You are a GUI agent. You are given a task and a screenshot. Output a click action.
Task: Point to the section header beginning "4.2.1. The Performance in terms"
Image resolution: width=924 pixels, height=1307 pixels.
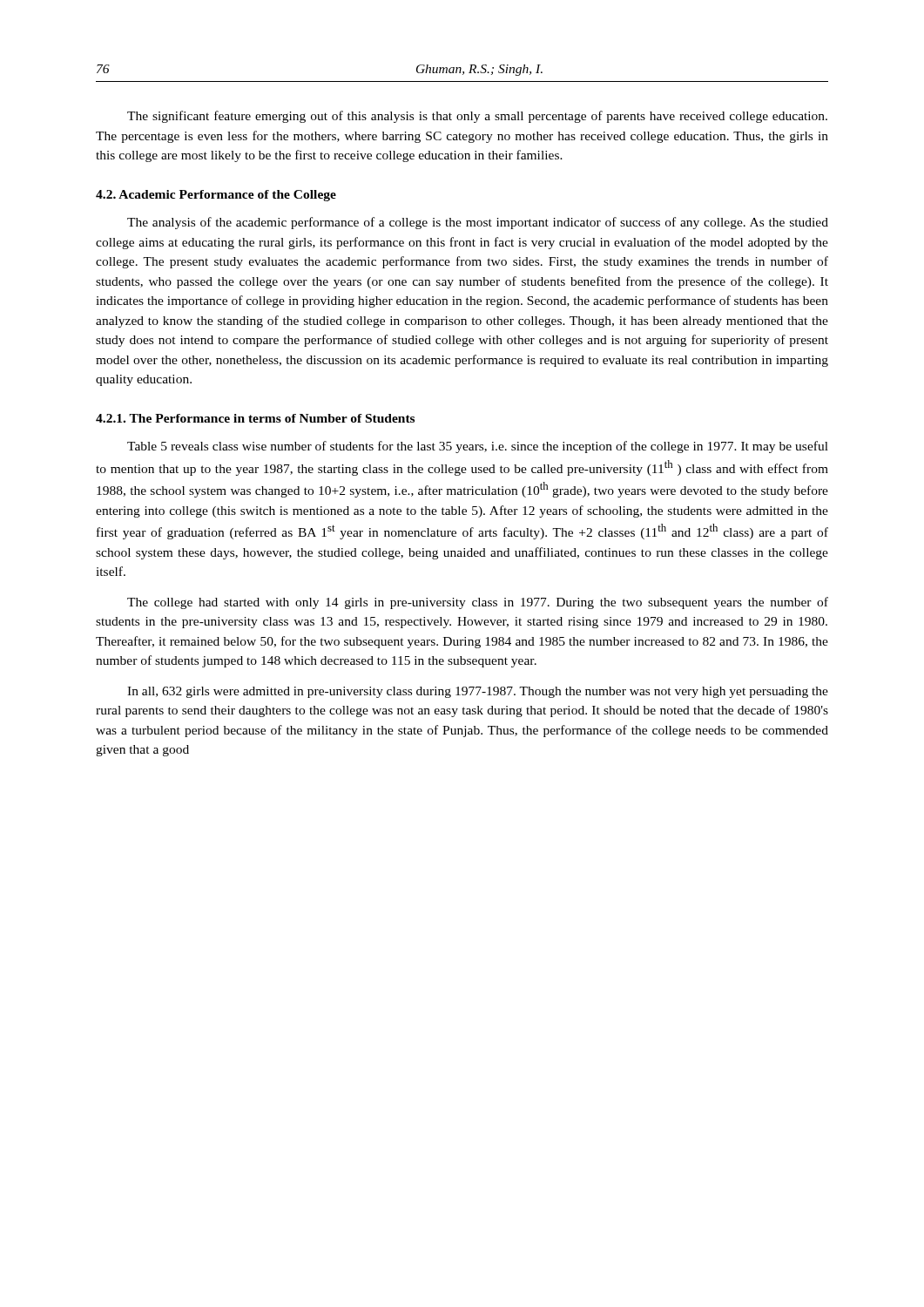[x=255, y=417]
